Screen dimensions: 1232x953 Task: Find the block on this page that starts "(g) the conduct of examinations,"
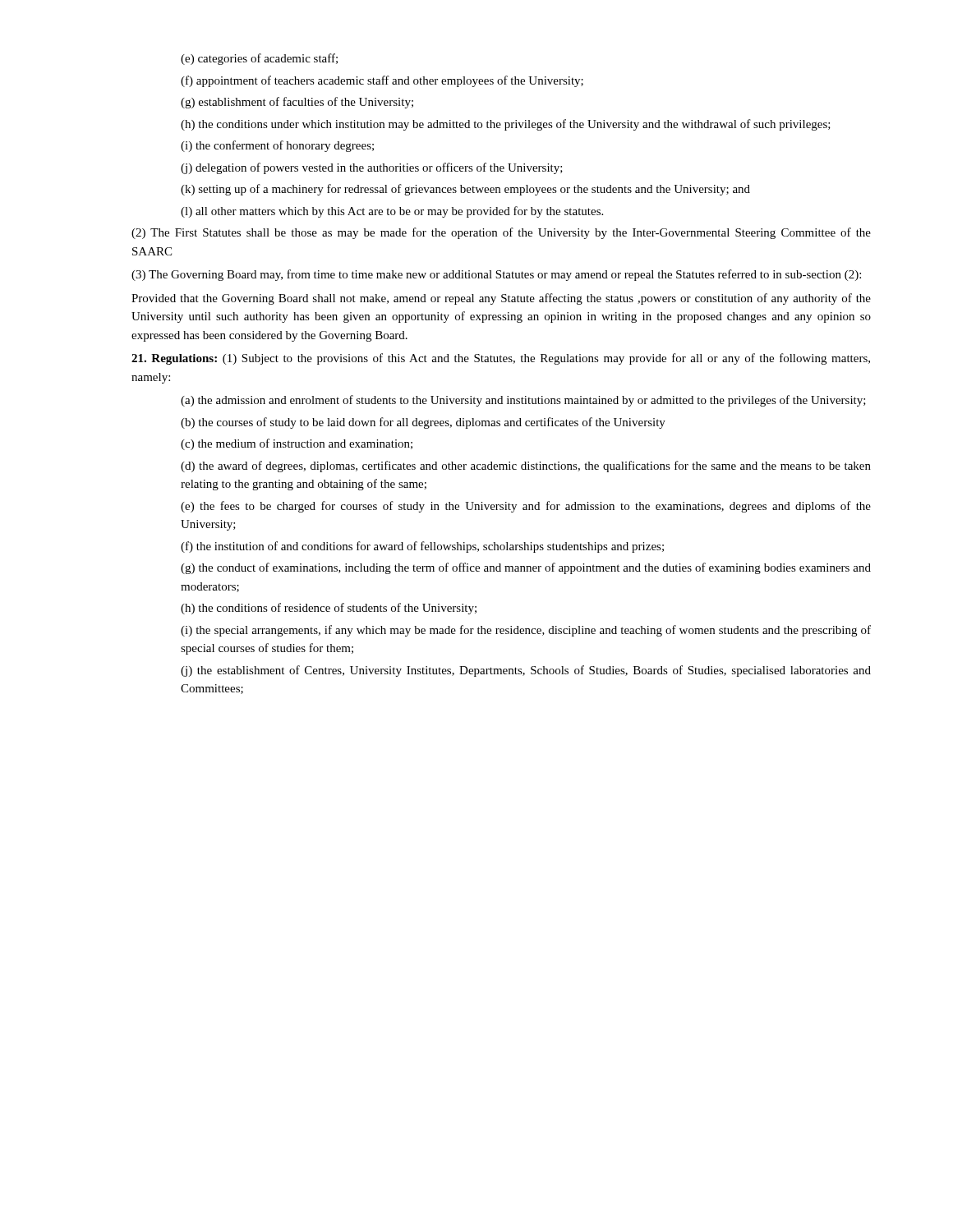coord(526,577)
